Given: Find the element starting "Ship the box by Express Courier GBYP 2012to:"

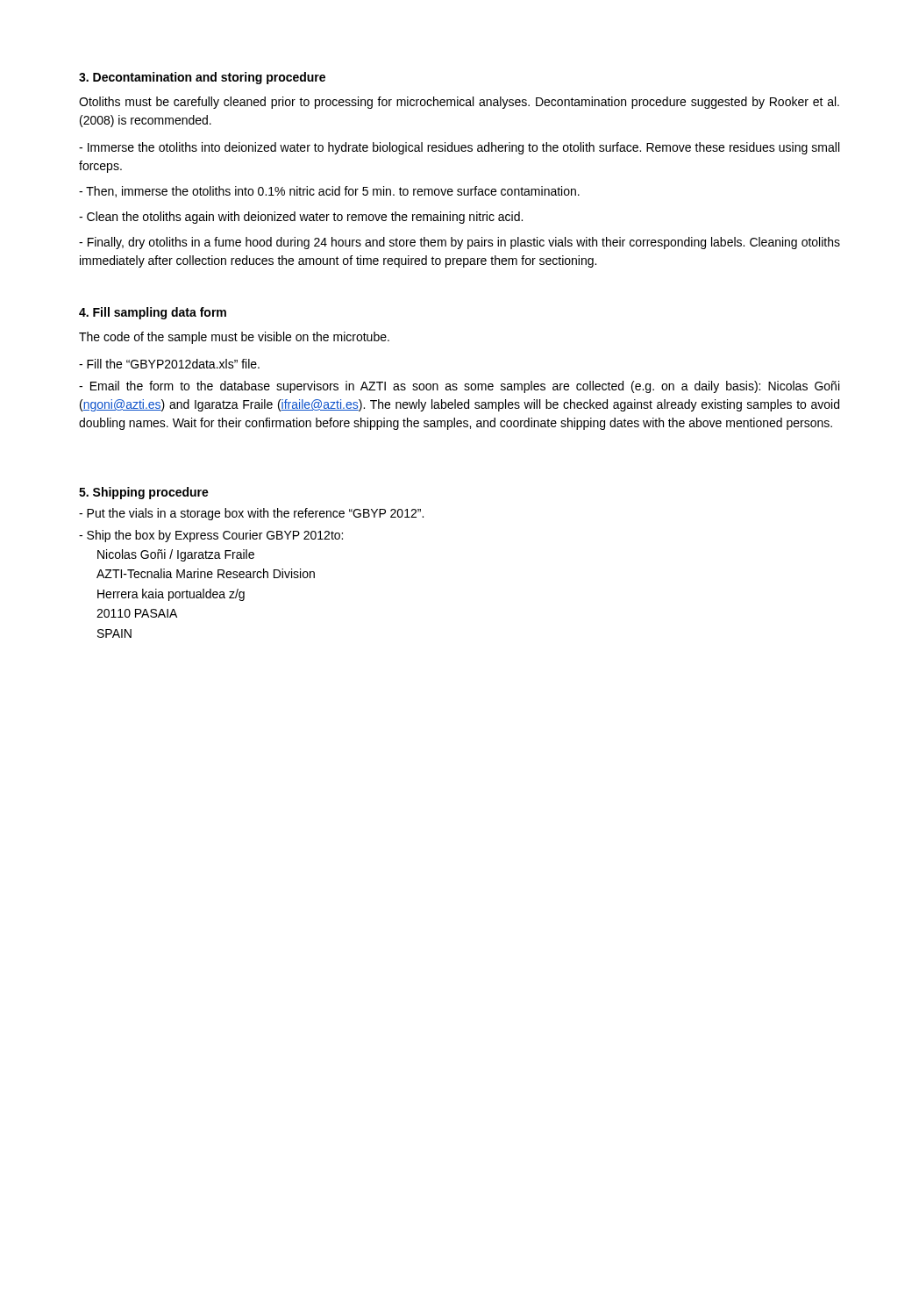Looking at the screenshot, I should (x=211, y=536).
